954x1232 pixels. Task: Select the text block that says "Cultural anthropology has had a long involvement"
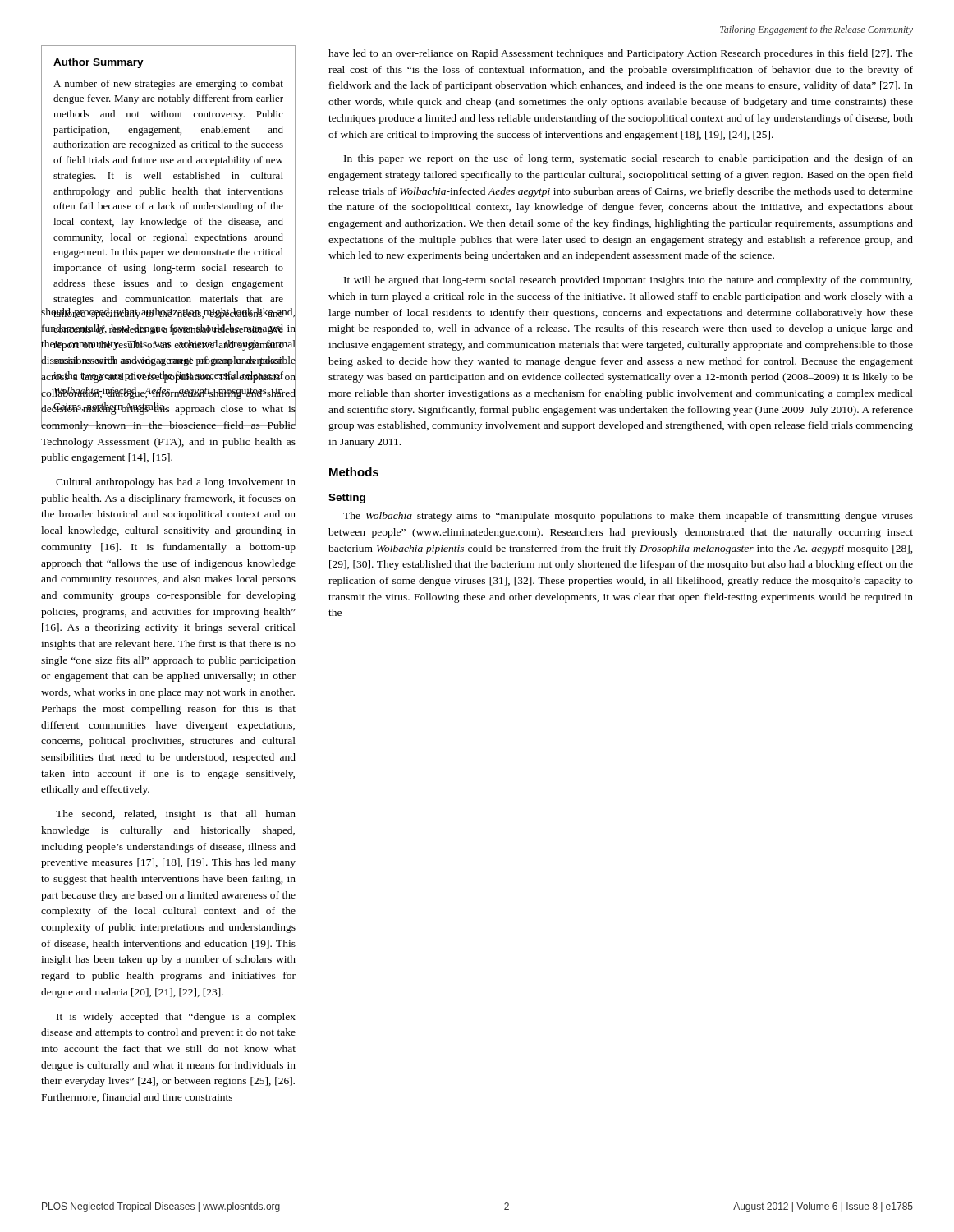(168, 635)
